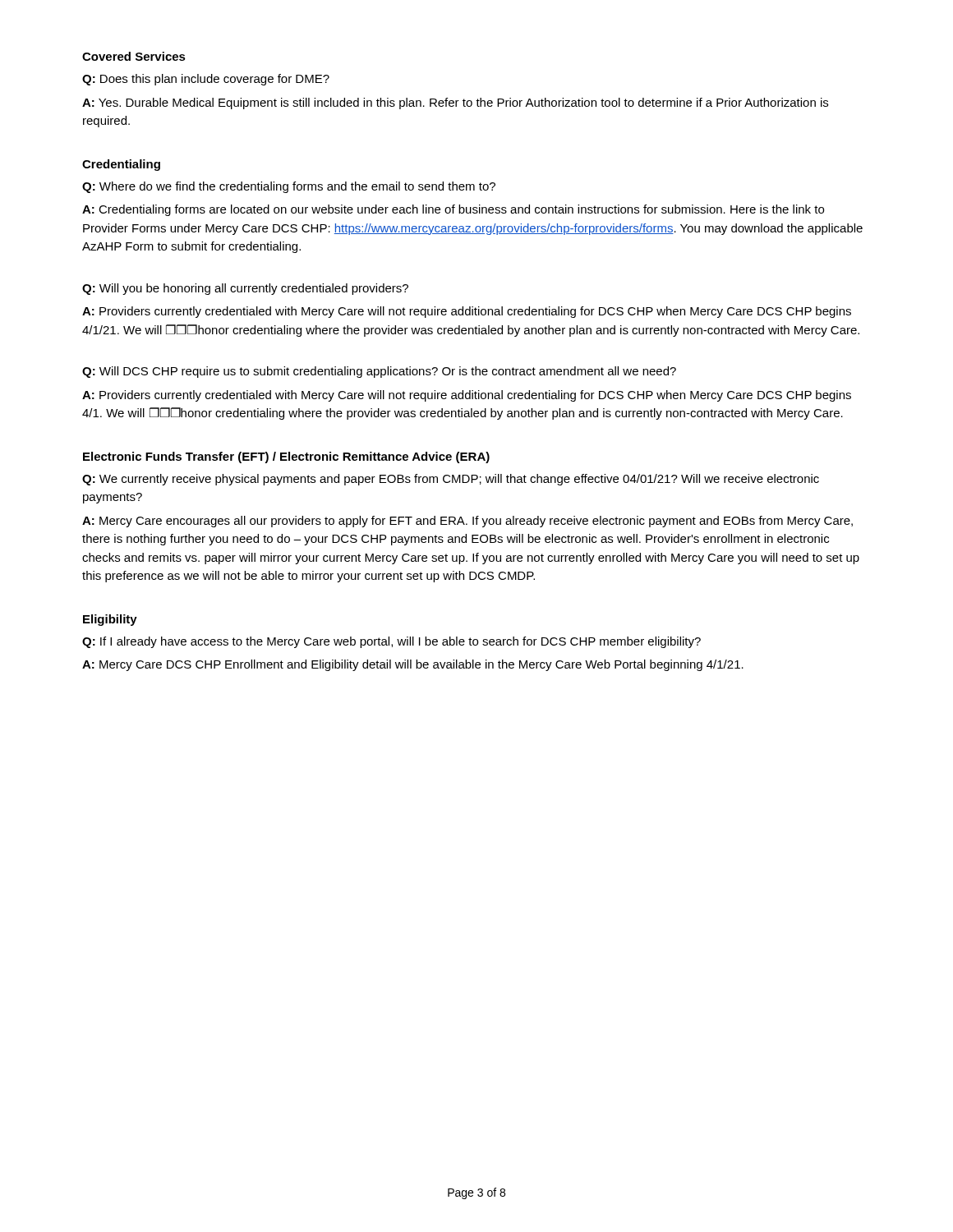Locate the text "Covered Services"
Image resolution: width=953 pixels, height=1232 pixels.
tap(134, 56)
